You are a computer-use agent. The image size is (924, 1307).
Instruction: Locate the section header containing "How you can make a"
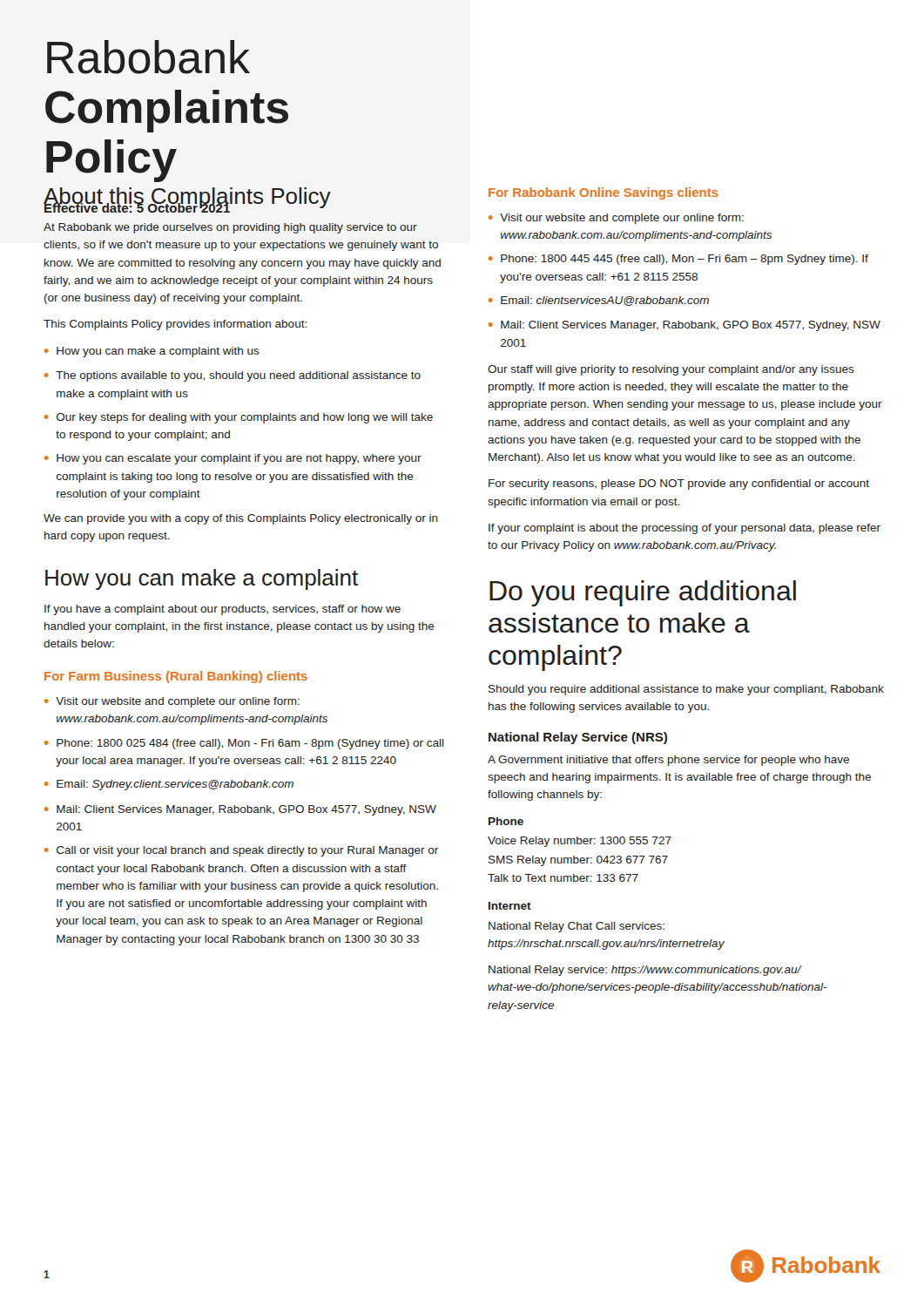pos(244,578)
